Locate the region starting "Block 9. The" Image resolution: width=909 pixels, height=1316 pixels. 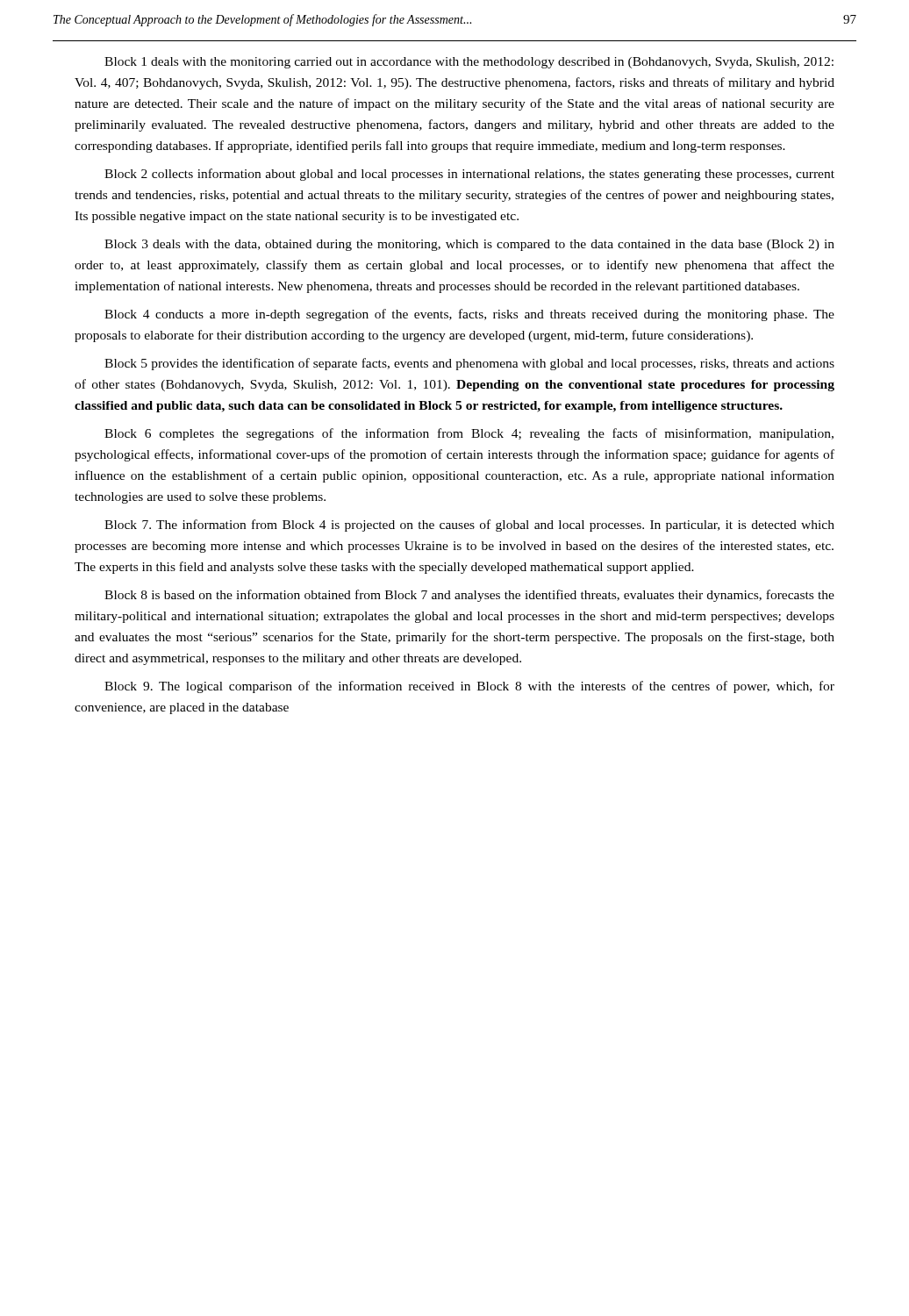(454, 697)
